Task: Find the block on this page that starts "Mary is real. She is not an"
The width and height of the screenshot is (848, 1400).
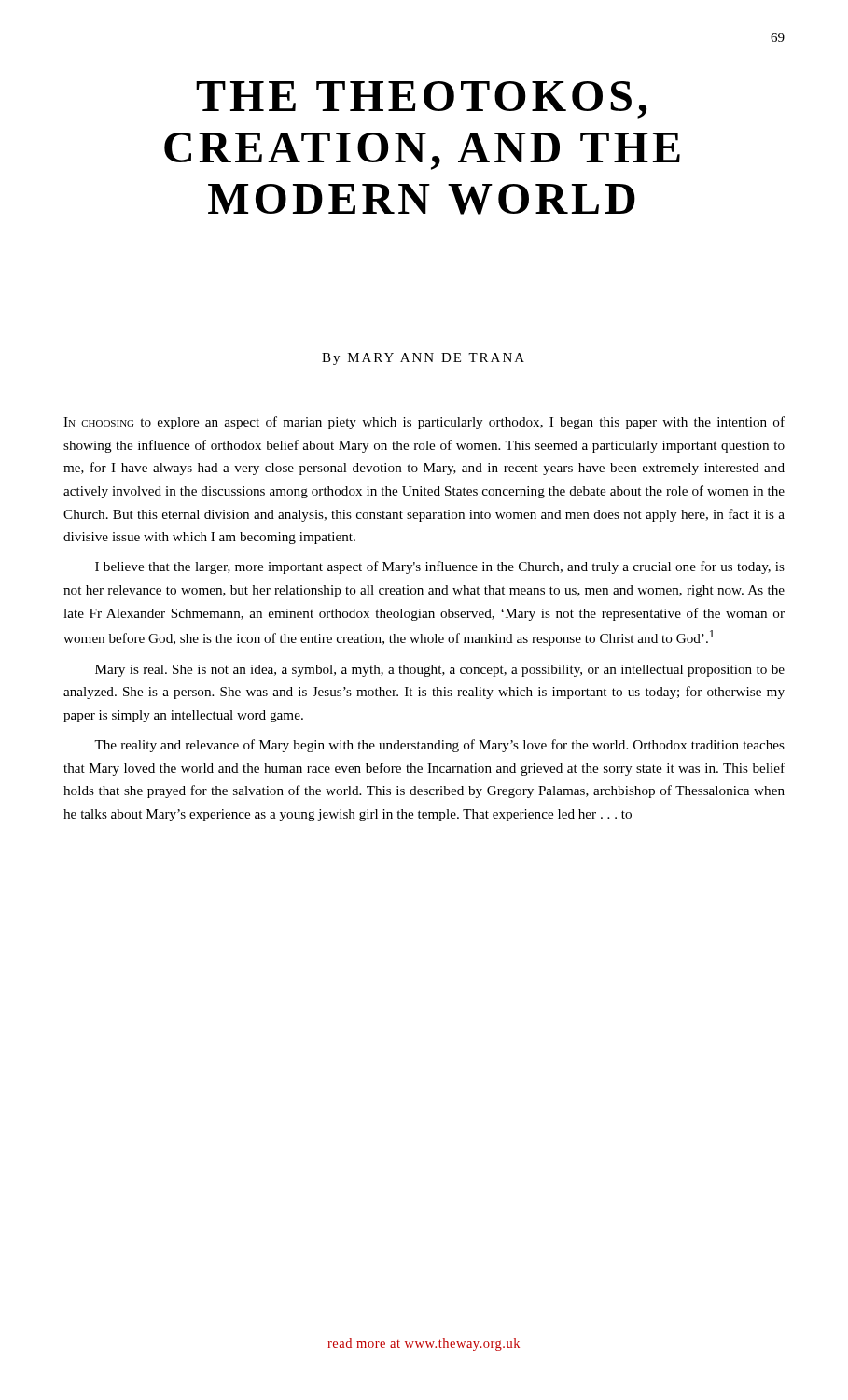Action: point(424,691)
